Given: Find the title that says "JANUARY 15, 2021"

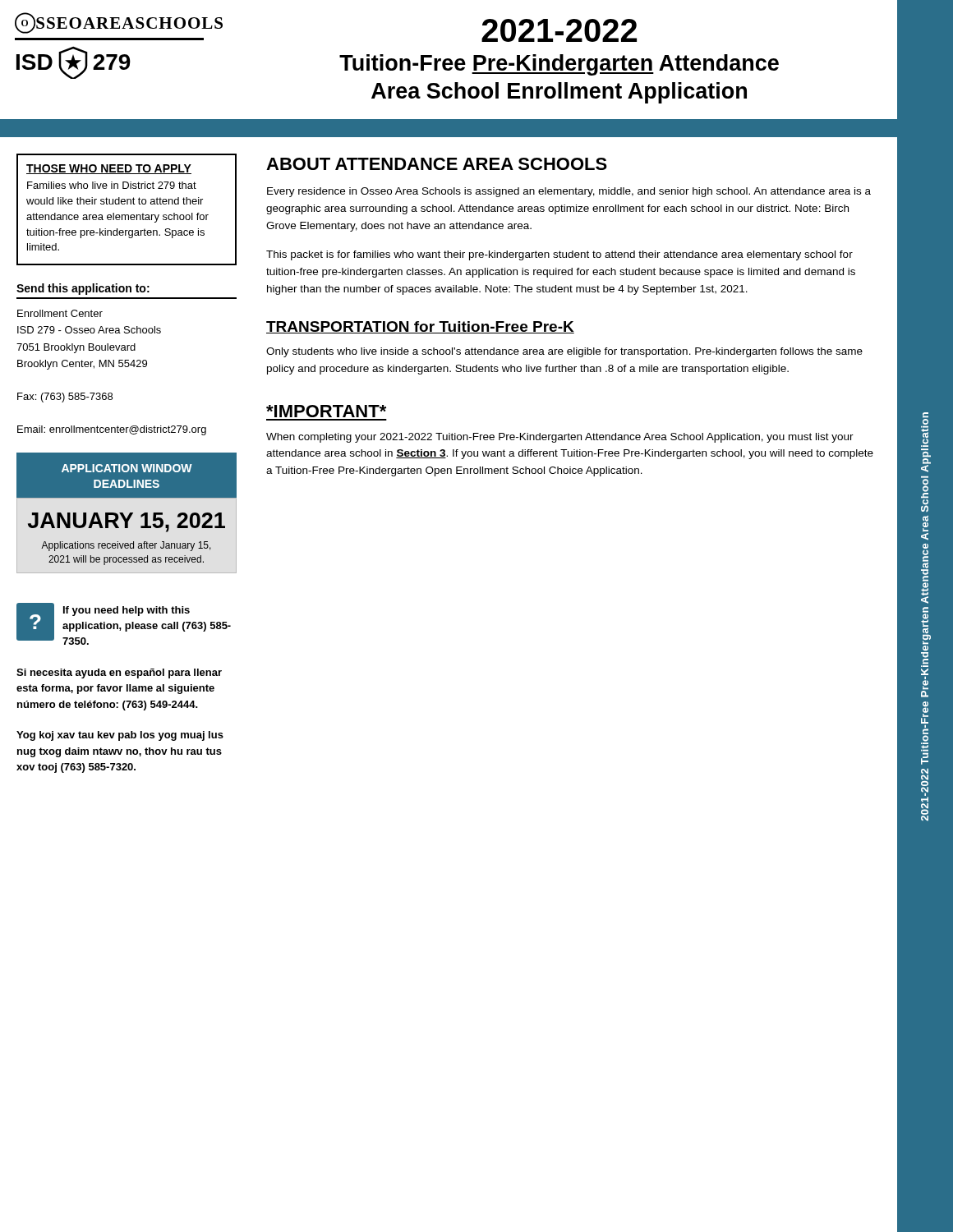Looking at the screenshot, I should click(x=127, y=521).
